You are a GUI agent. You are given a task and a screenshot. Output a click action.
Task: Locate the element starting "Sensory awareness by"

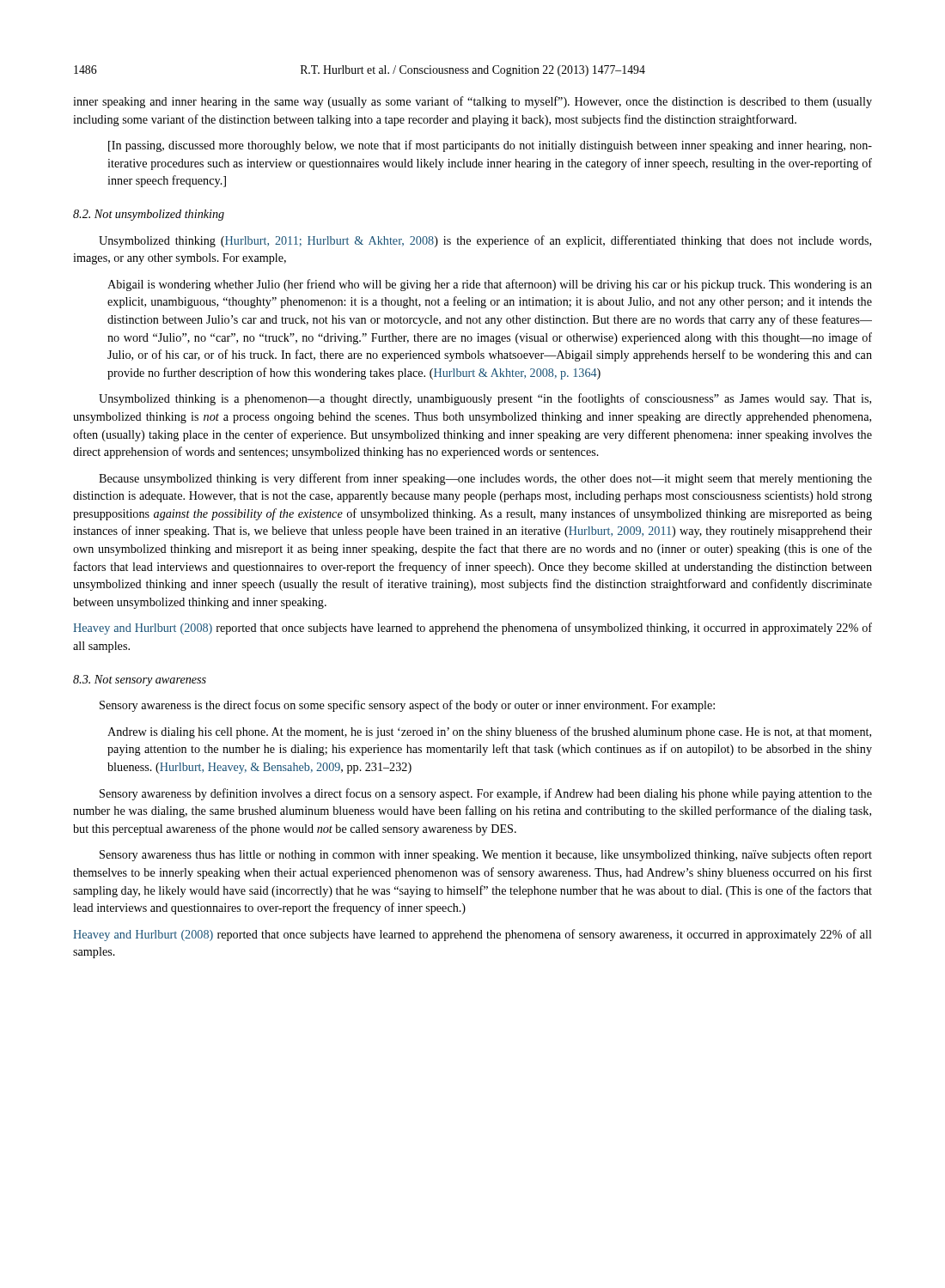(x=472, y=851)
